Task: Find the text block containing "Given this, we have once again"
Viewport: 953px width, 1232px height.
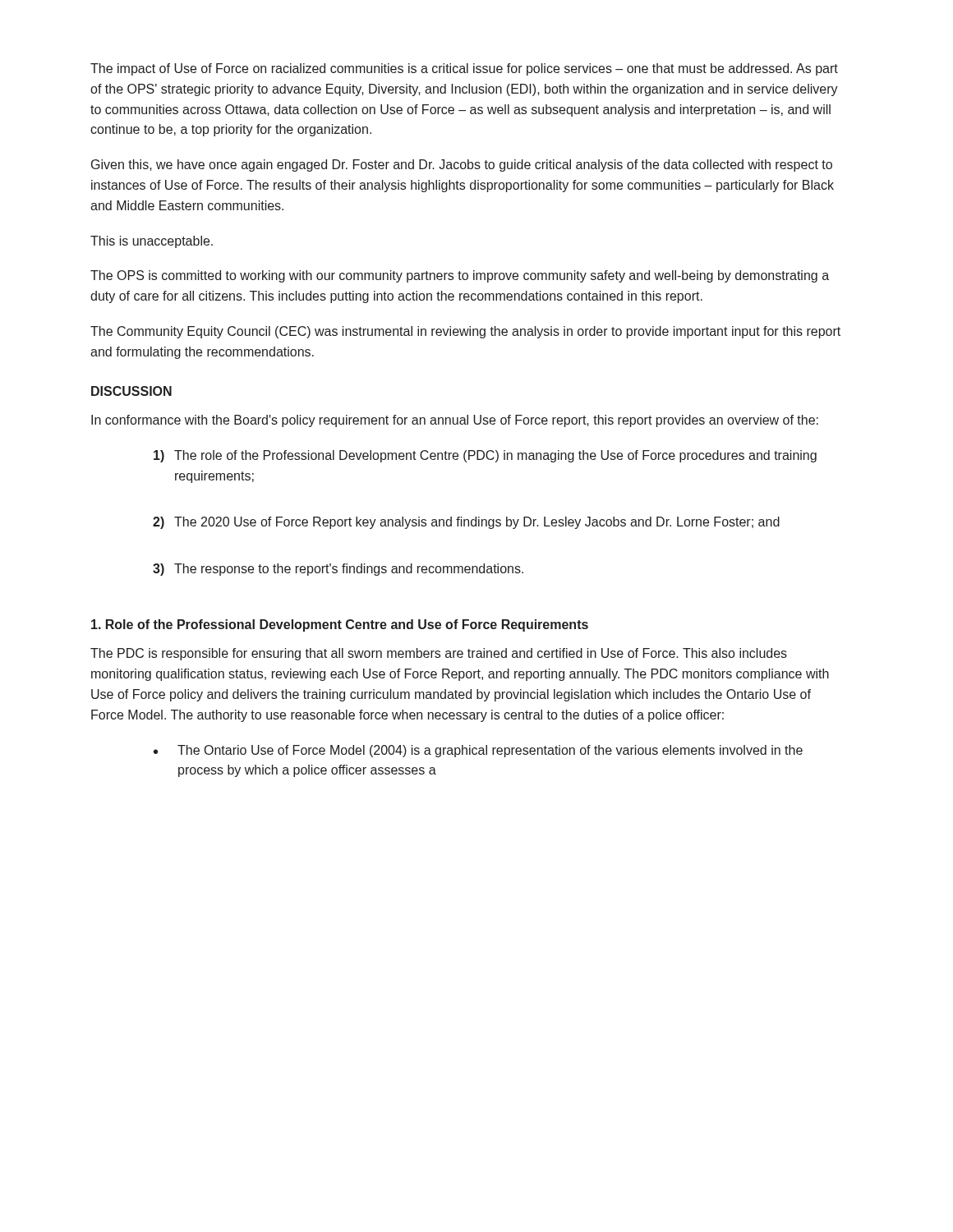Action: click(x=462, y=185)
